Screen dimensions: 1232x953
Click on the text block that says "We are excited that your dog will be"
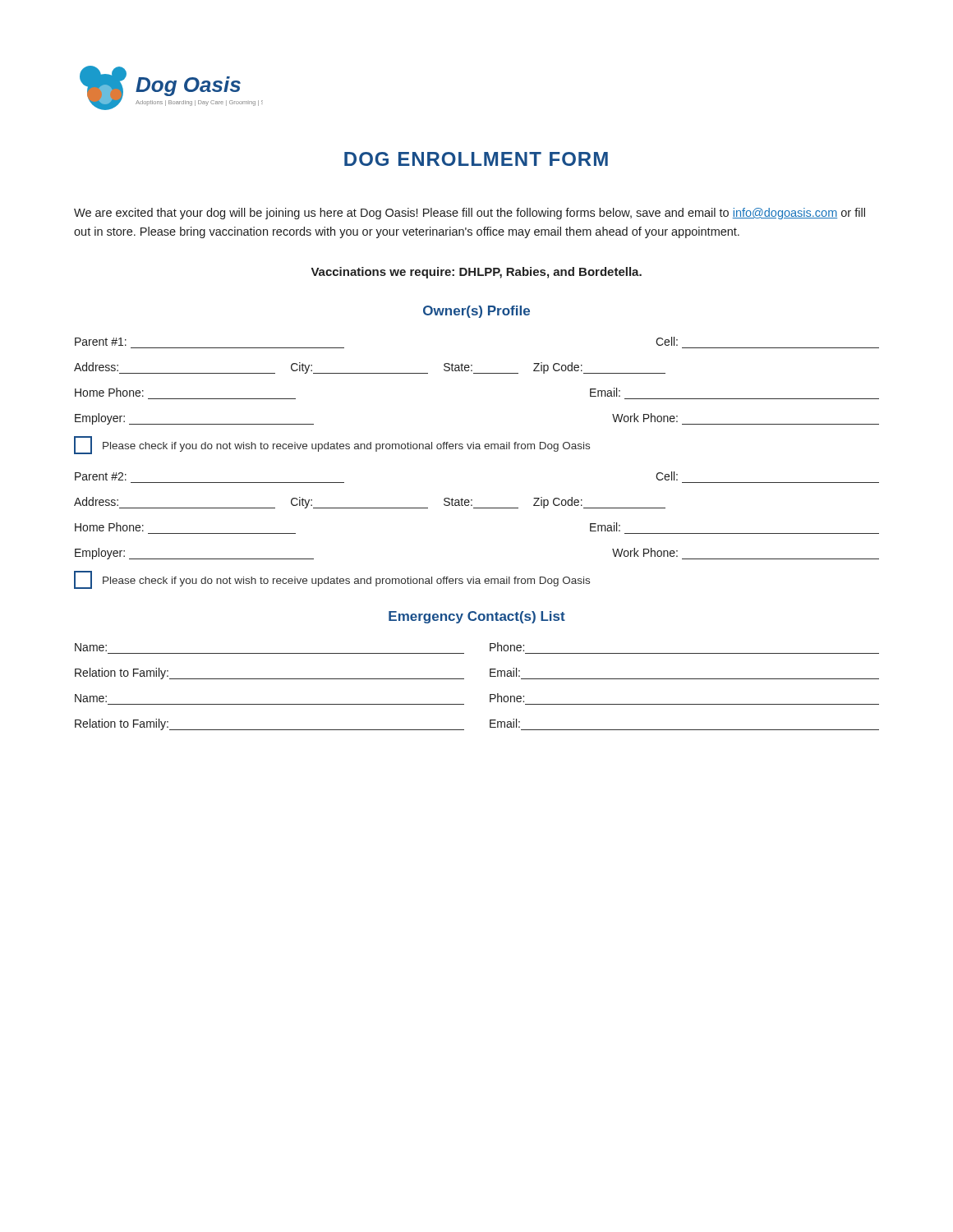pyautogui.click(x=470, y=222)
